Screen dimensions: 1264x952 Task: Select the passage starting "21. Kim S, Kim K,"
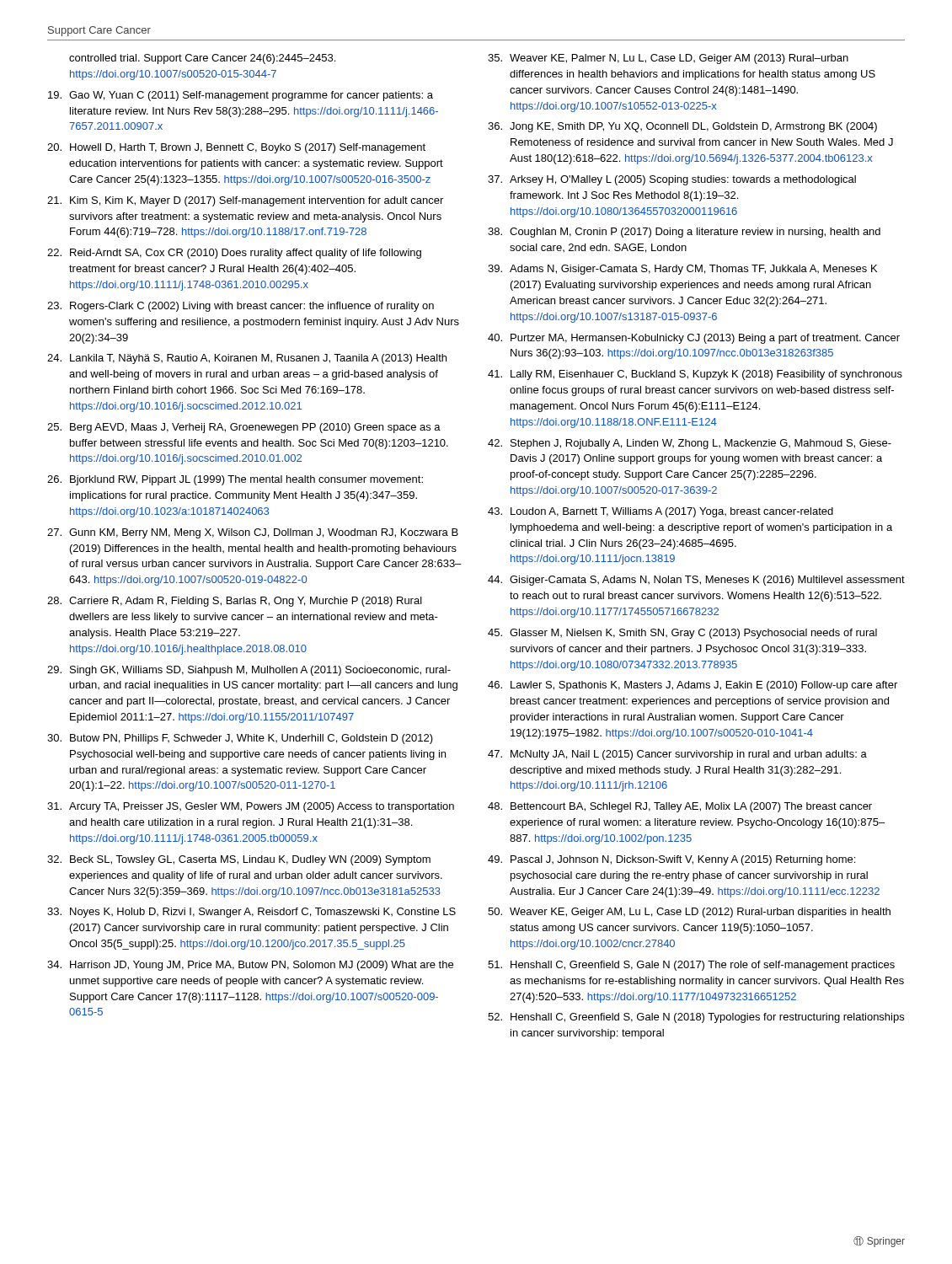tap(256, 217)
